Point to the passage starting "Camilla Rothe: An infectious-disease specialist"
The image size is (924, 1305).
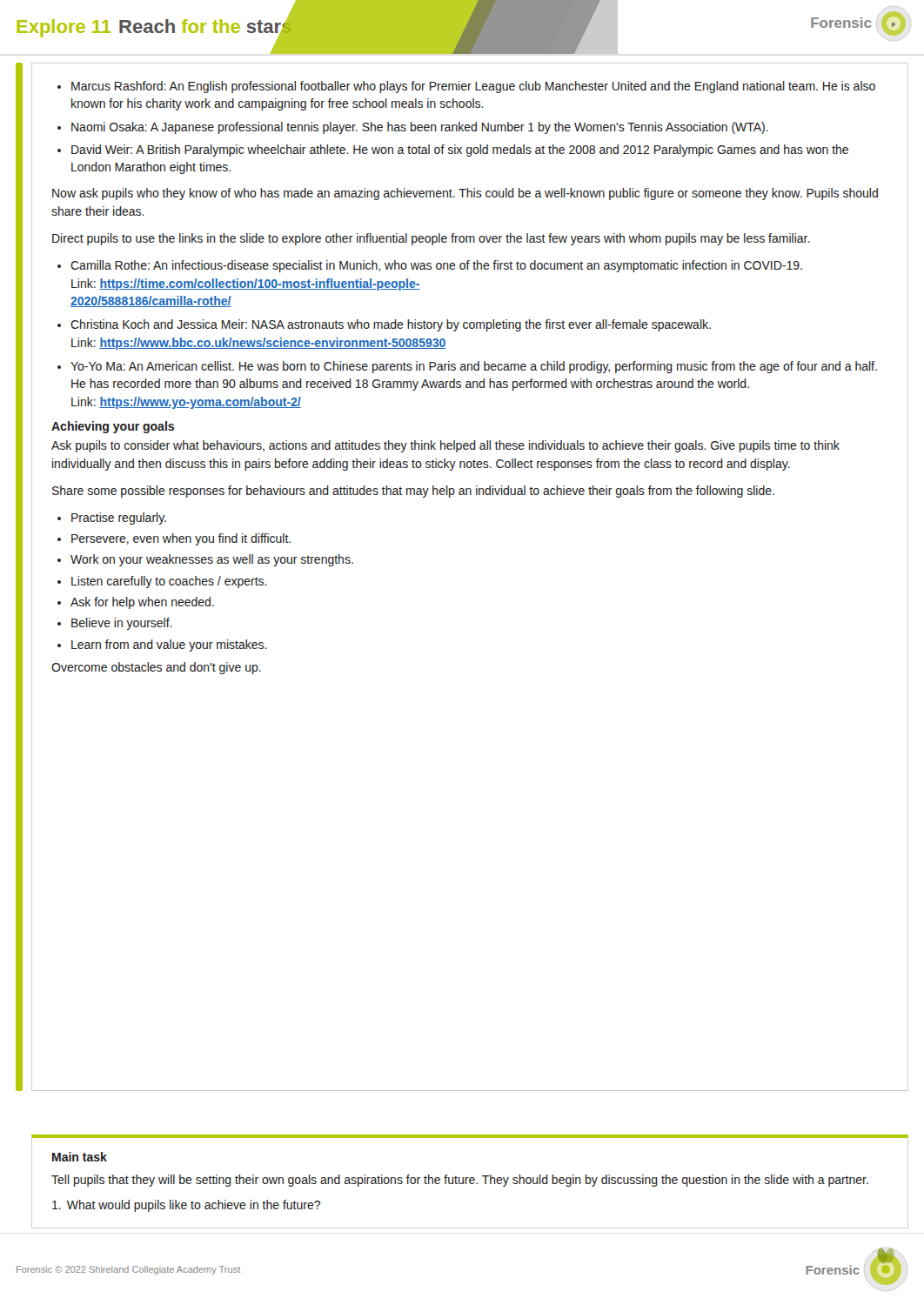click(x=436, y=266)
